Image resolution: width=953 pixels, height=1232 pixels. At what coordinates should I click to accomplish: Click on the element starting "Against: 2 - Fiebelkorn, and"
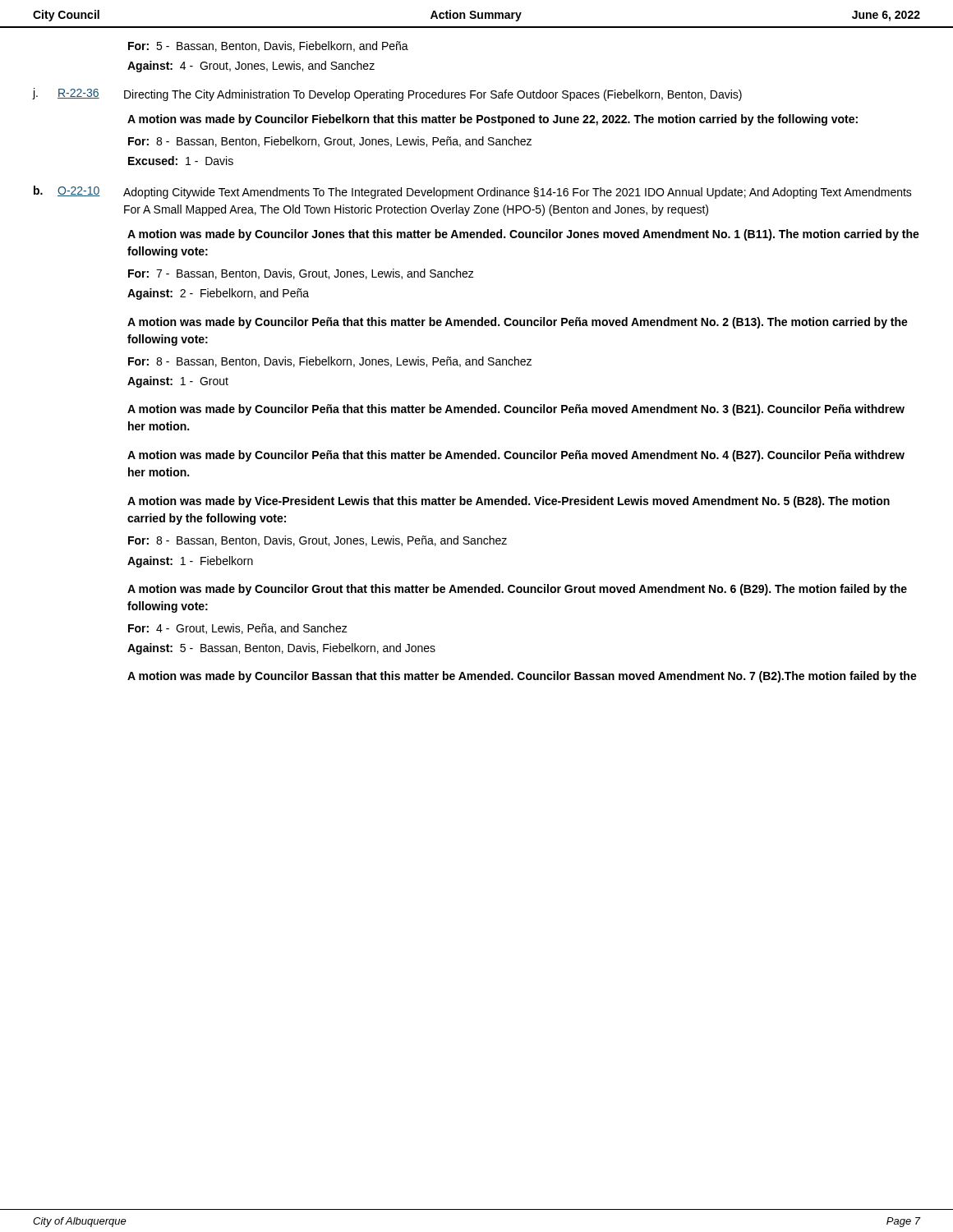pos(218,294)
